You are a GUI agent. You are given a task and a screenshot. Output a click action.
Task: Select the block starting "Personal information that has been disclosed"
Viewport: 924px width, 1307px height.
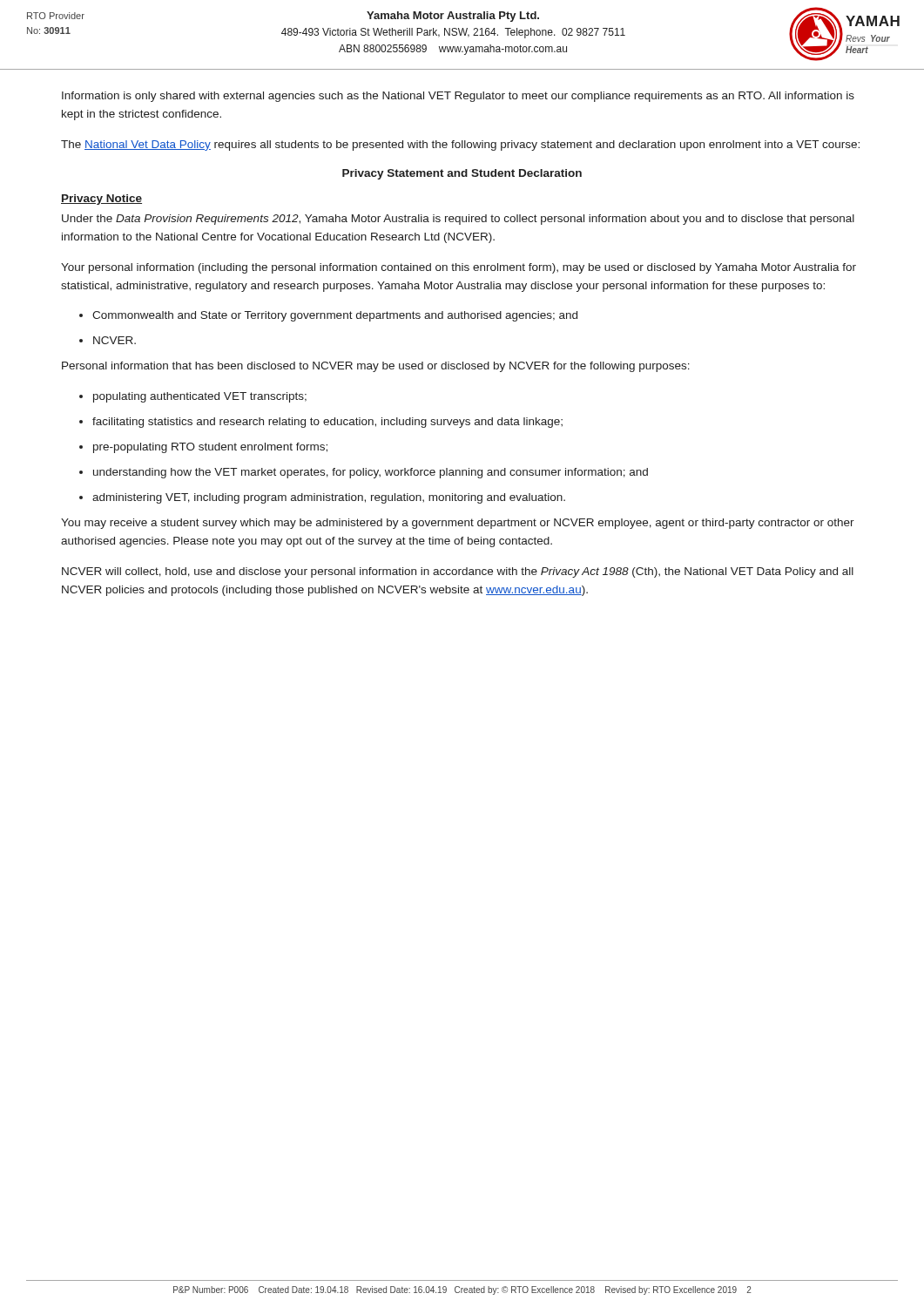(x=376, y=366)
